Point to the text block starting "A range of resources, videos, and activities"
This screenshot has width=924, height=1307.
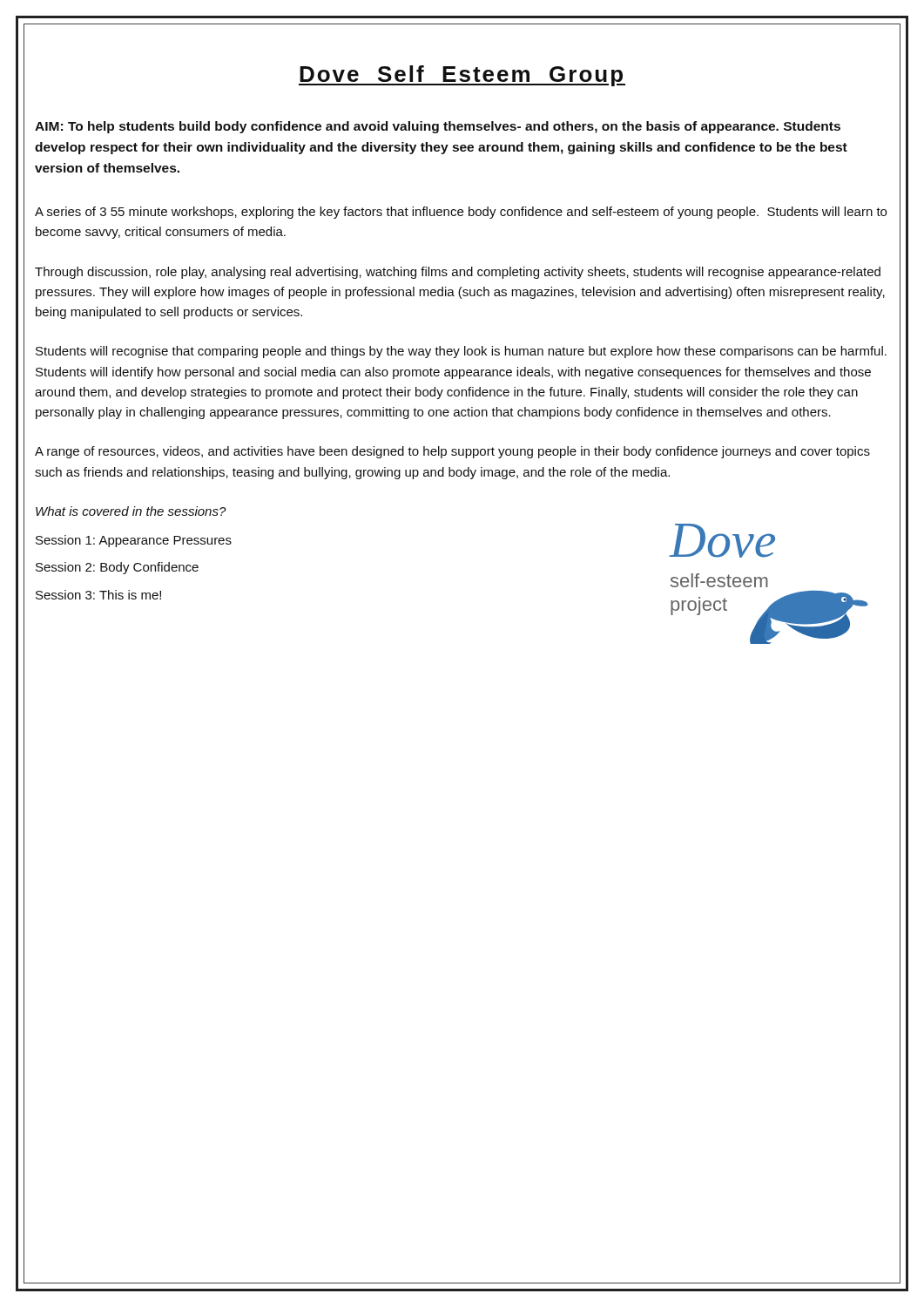click(x=452, y=461)
